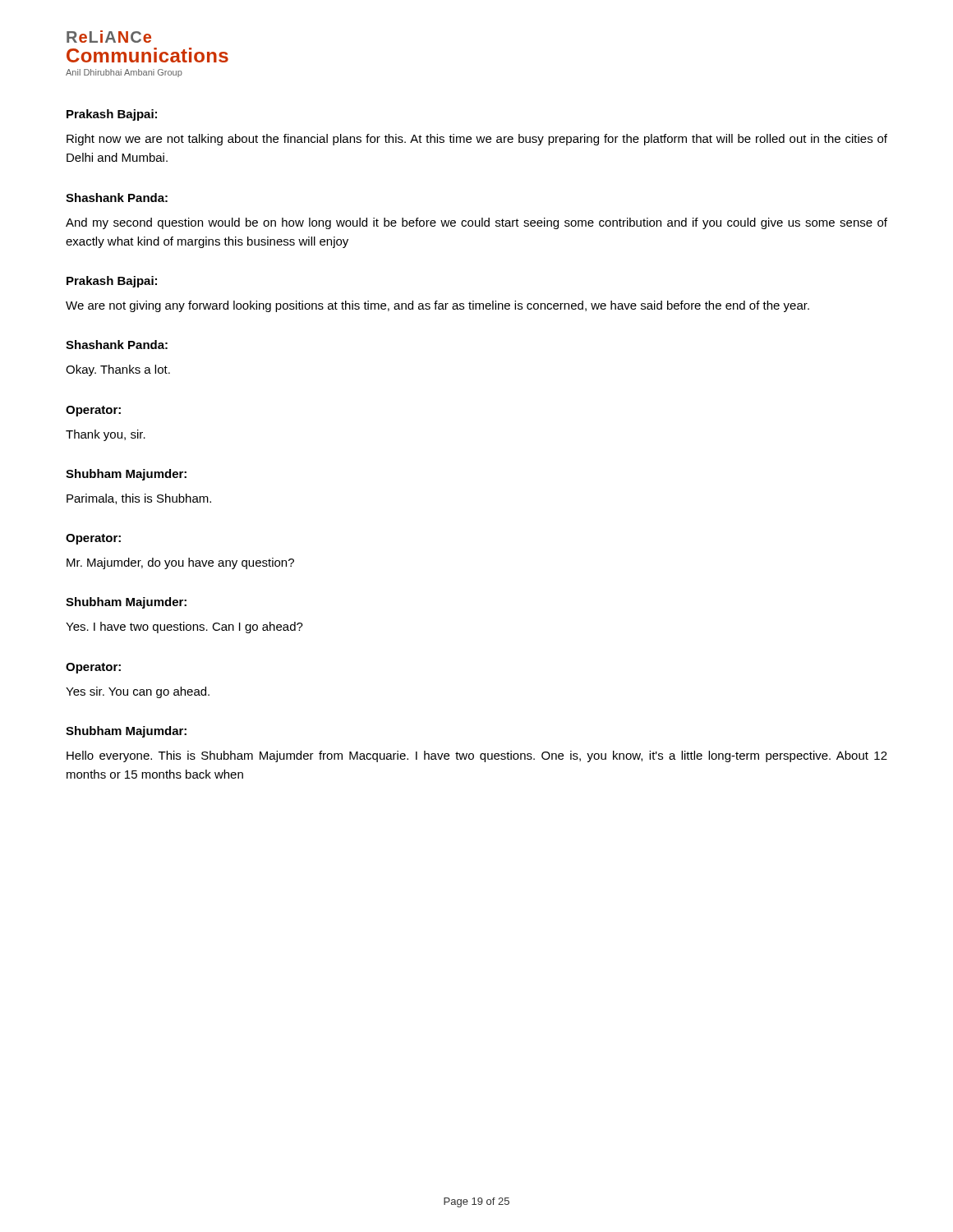This screenshot has height=1232, width=953.
Task: Select the passage starting "Thank you, sir."
Action: (x=106, y=434)
